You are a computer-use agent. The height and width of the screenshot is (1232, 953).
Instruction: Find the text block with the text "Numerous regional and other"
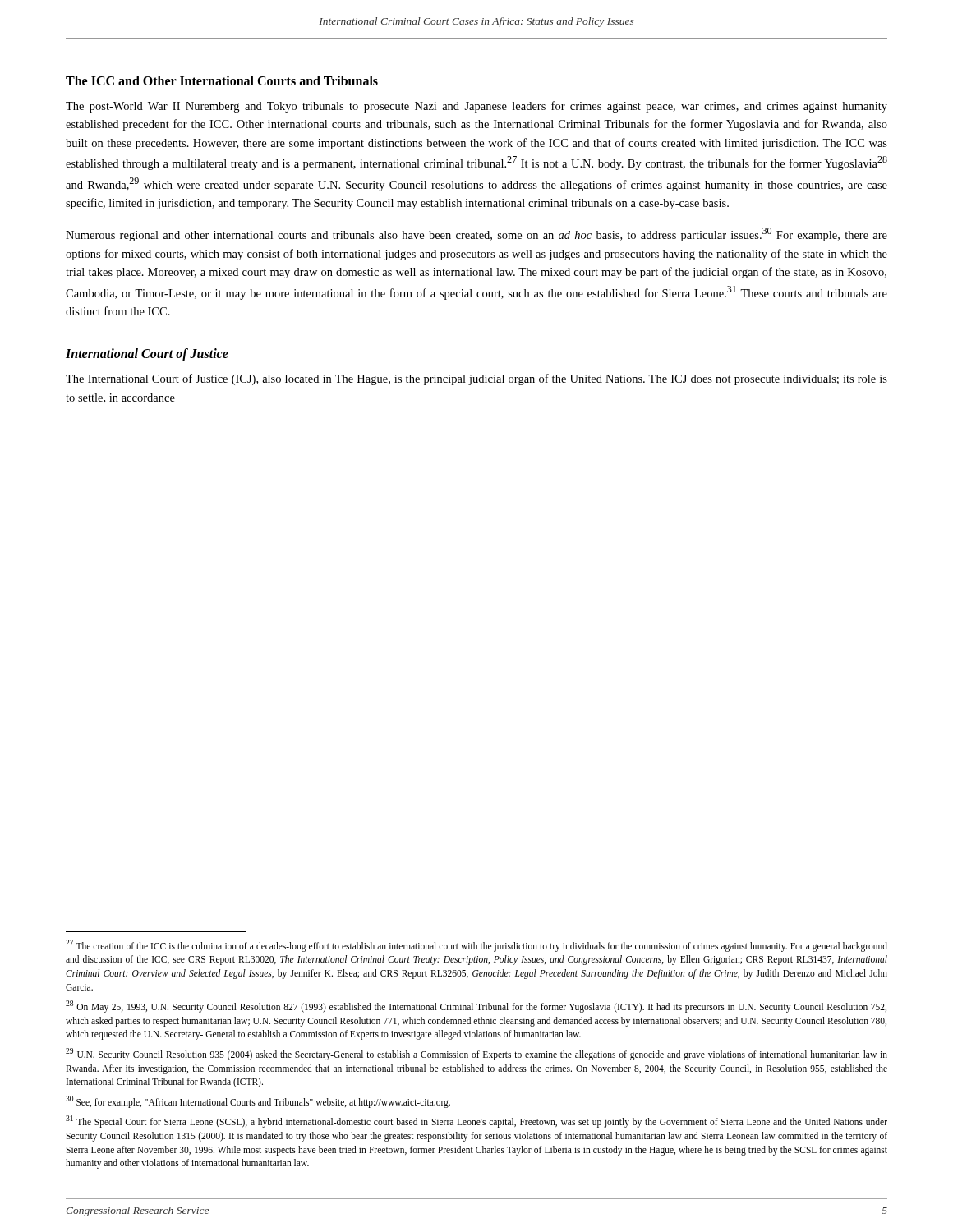click(476, 272)
